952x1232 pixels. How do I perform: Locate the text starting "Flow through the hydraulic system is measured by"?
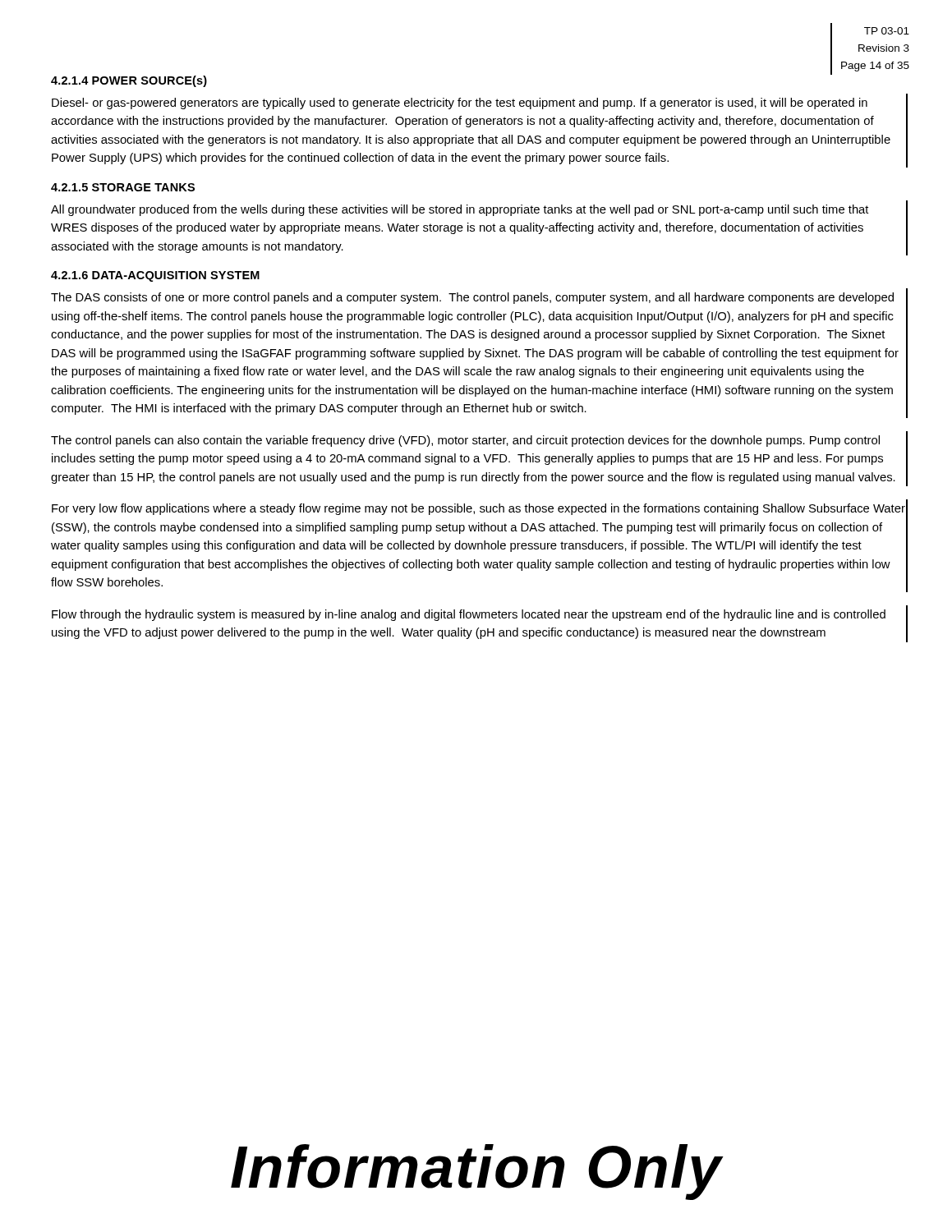[468, 623]
